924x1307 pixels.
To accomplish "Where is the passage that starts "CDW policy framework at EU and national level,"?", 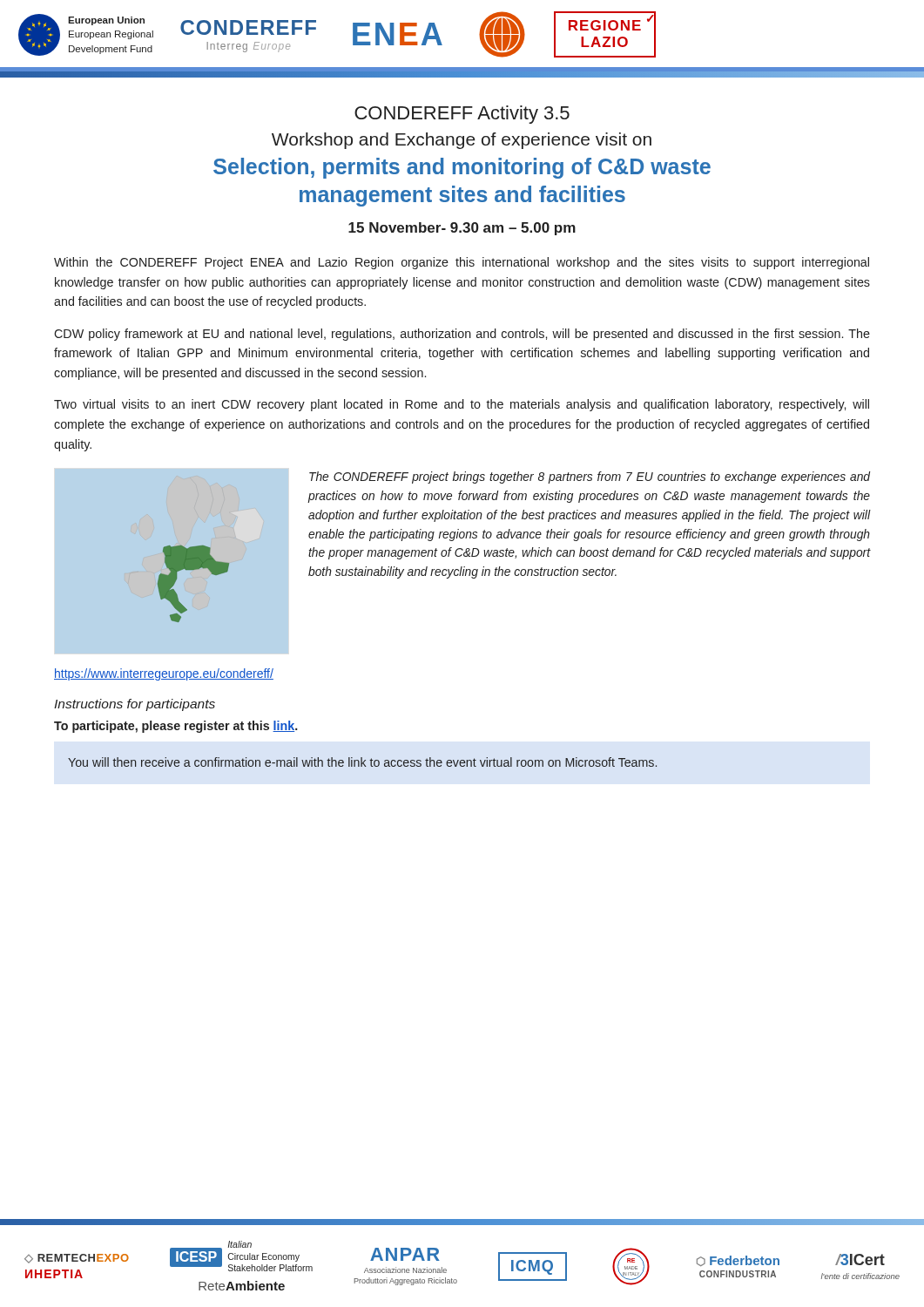I will [462, 353].
